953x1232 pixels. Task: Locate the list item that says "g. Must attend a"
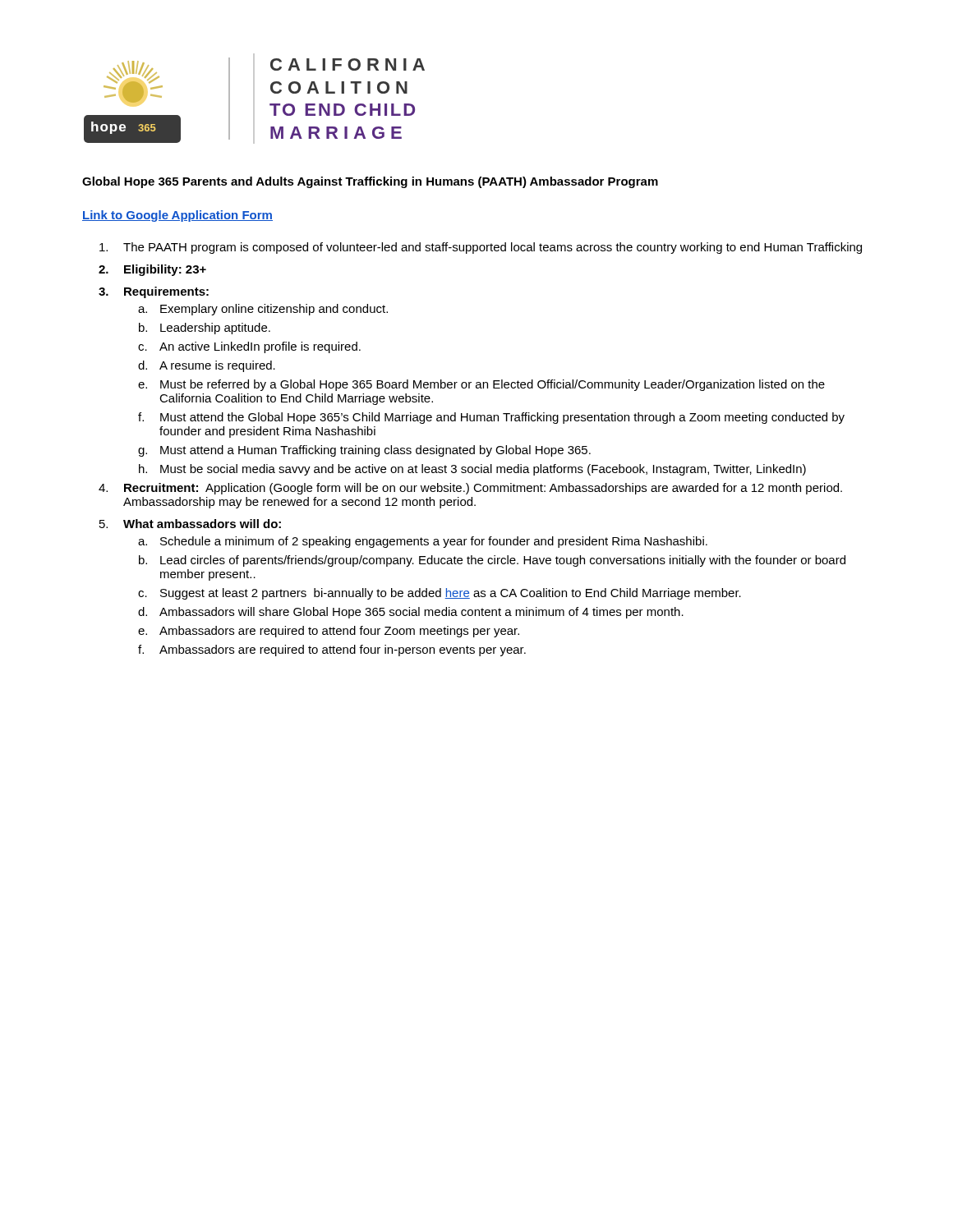pyautogui.click(x=365, y=450)
